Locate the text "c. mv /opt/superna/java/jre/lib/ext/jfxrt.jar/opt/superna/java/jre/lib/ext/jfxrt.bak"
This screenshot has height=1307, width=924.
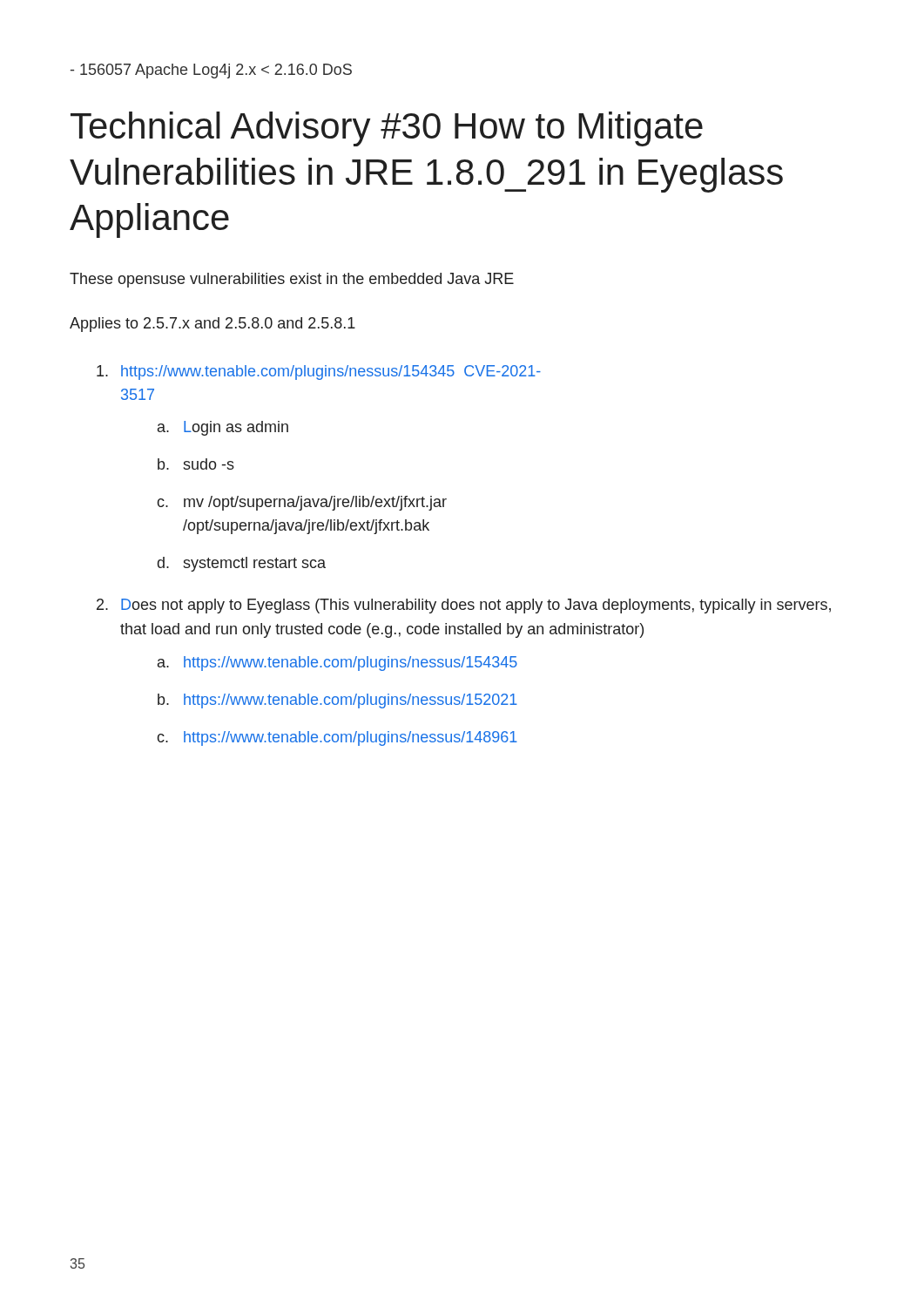pos(302,514)
